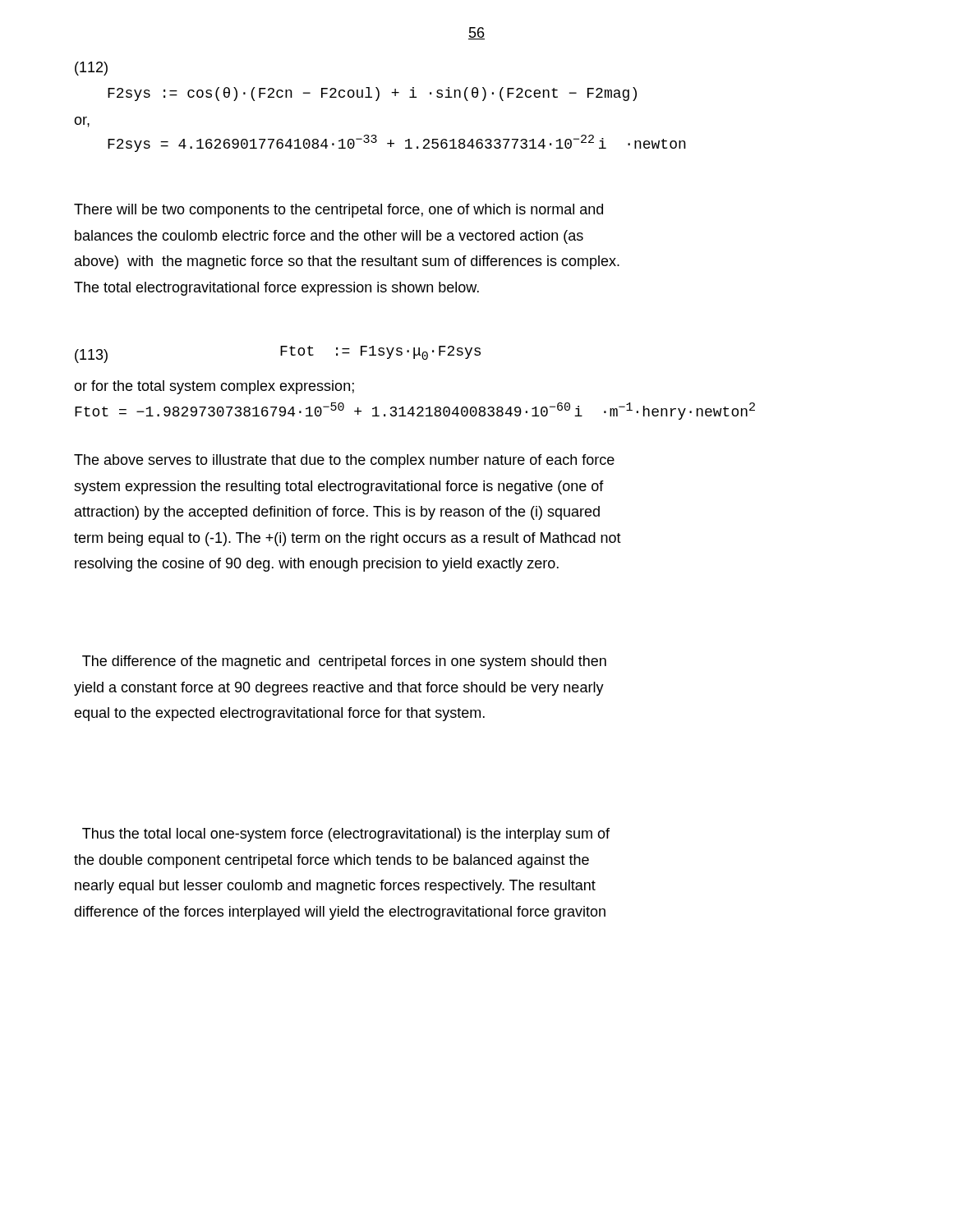Screen dimensions: 1232x953
Task: Click on the text block that says "The difference of the magnetic and centripetal forces"
Action: [x=340, y=687]
